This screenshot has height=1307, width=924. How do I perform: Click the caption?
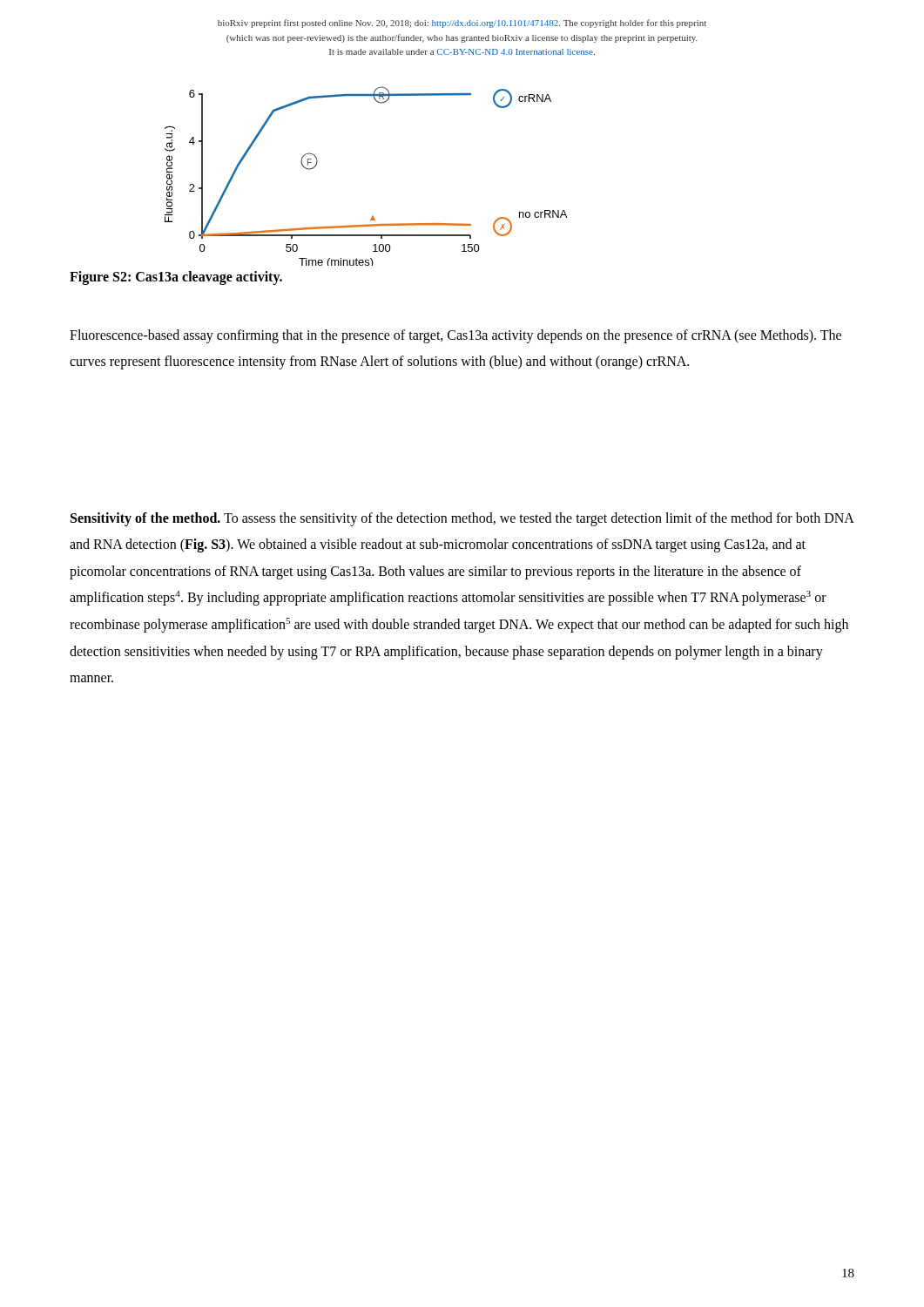point(462,277)
